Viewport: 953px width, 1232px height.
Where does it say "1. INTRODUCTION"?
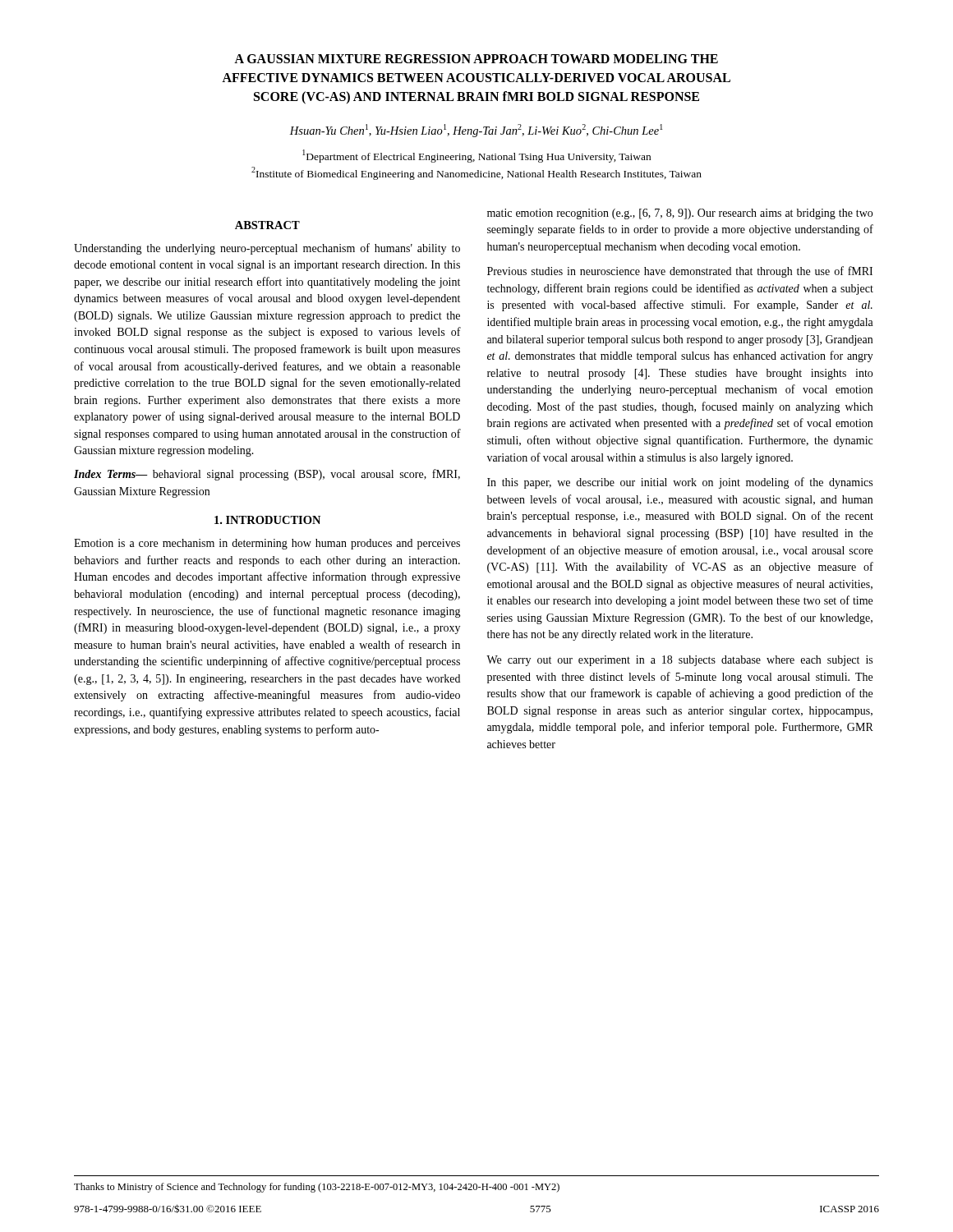coord(267,520)
